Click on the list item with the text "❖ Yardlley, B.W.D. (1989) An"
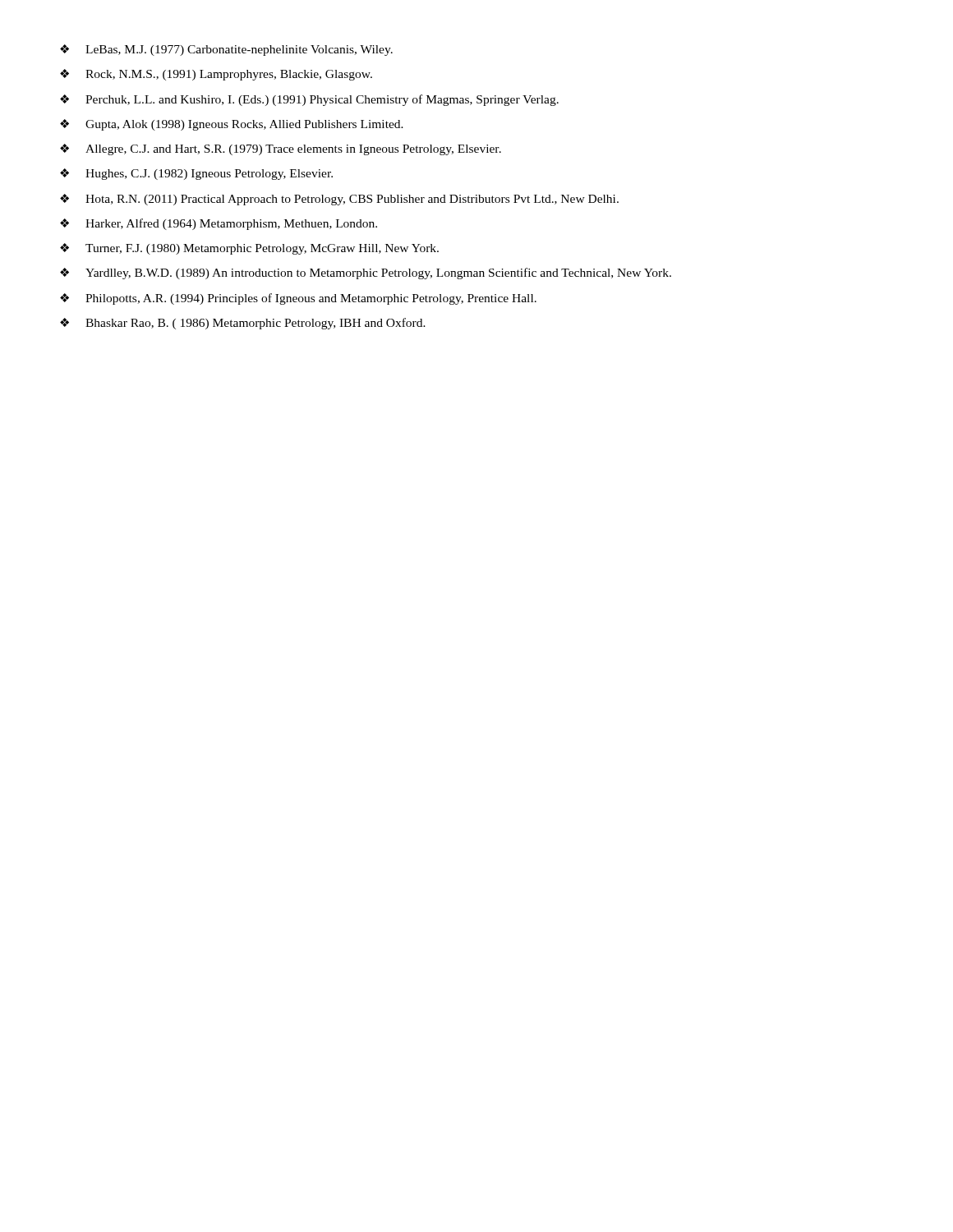Viewport: 953px width, 1232px height. [x=476, y=273]
